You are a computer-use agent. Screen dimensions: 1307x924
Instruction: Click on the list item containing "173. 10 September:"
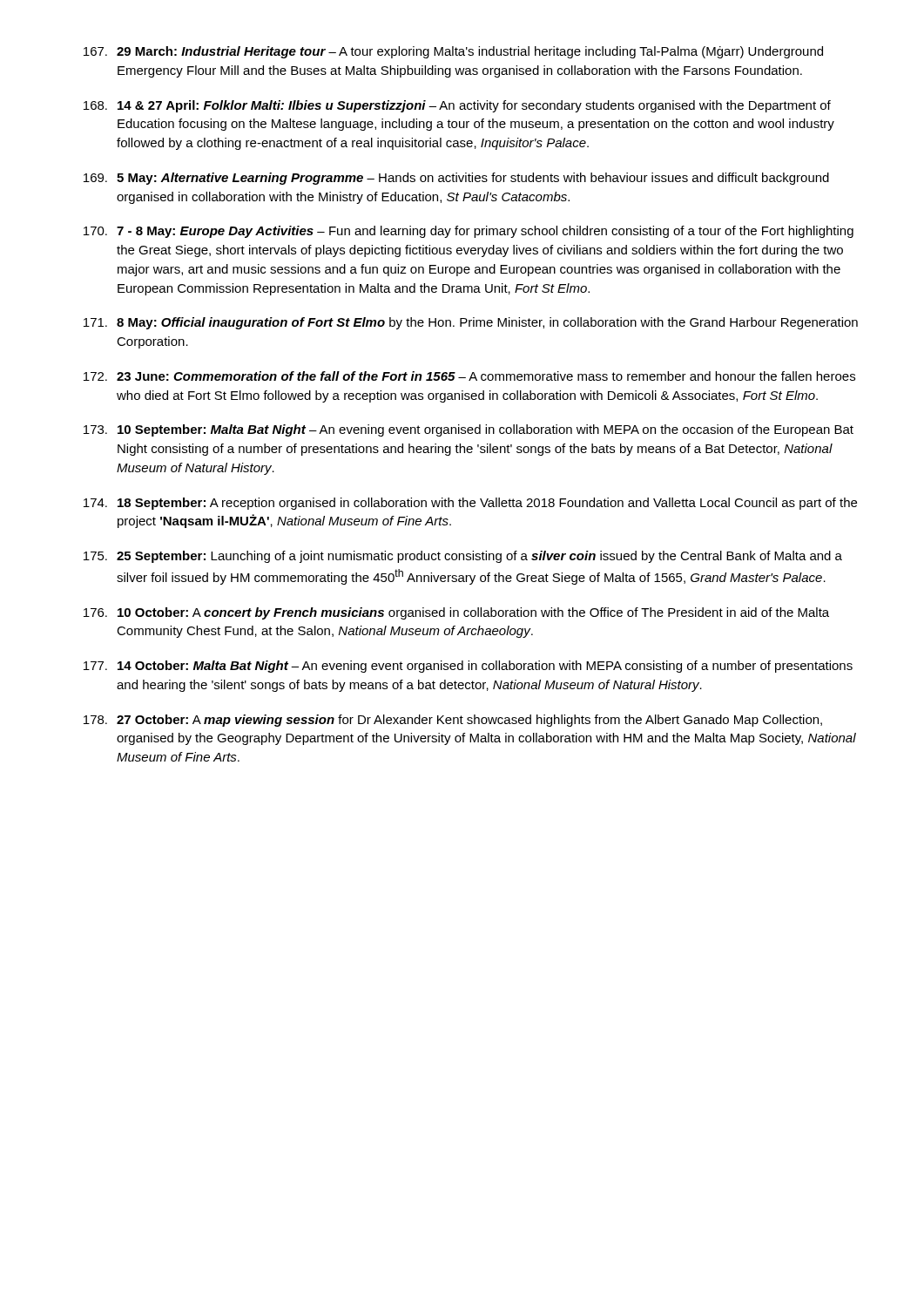pyautogui.click(x=462, y=449)
